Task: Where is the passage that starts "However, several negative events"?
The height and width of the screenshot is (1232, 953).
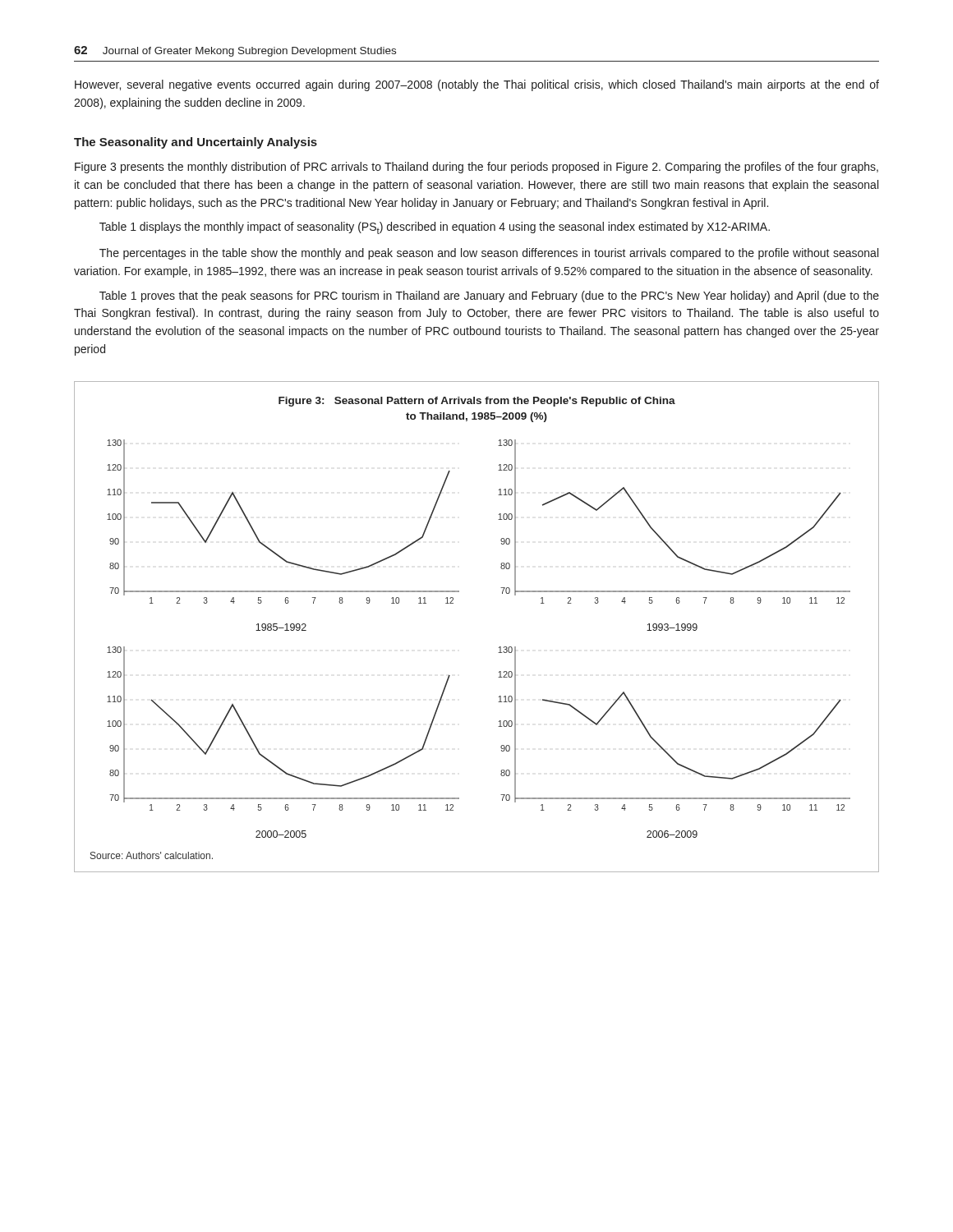Action: pyautogui.click(x=476, y=94)
